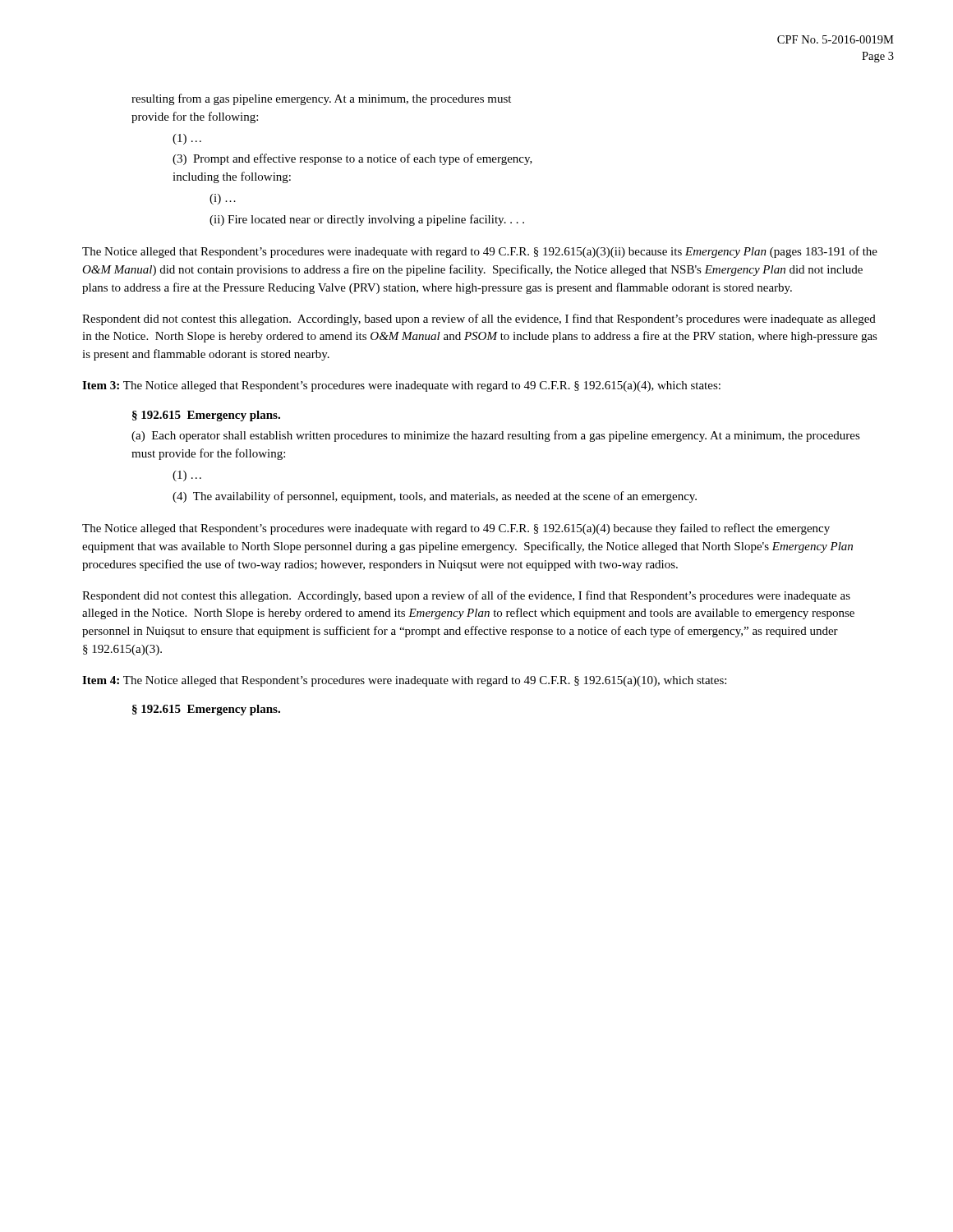Point to the block beginning "Item 3: The"
953x1232 pixels.
[x=402, y=385]
